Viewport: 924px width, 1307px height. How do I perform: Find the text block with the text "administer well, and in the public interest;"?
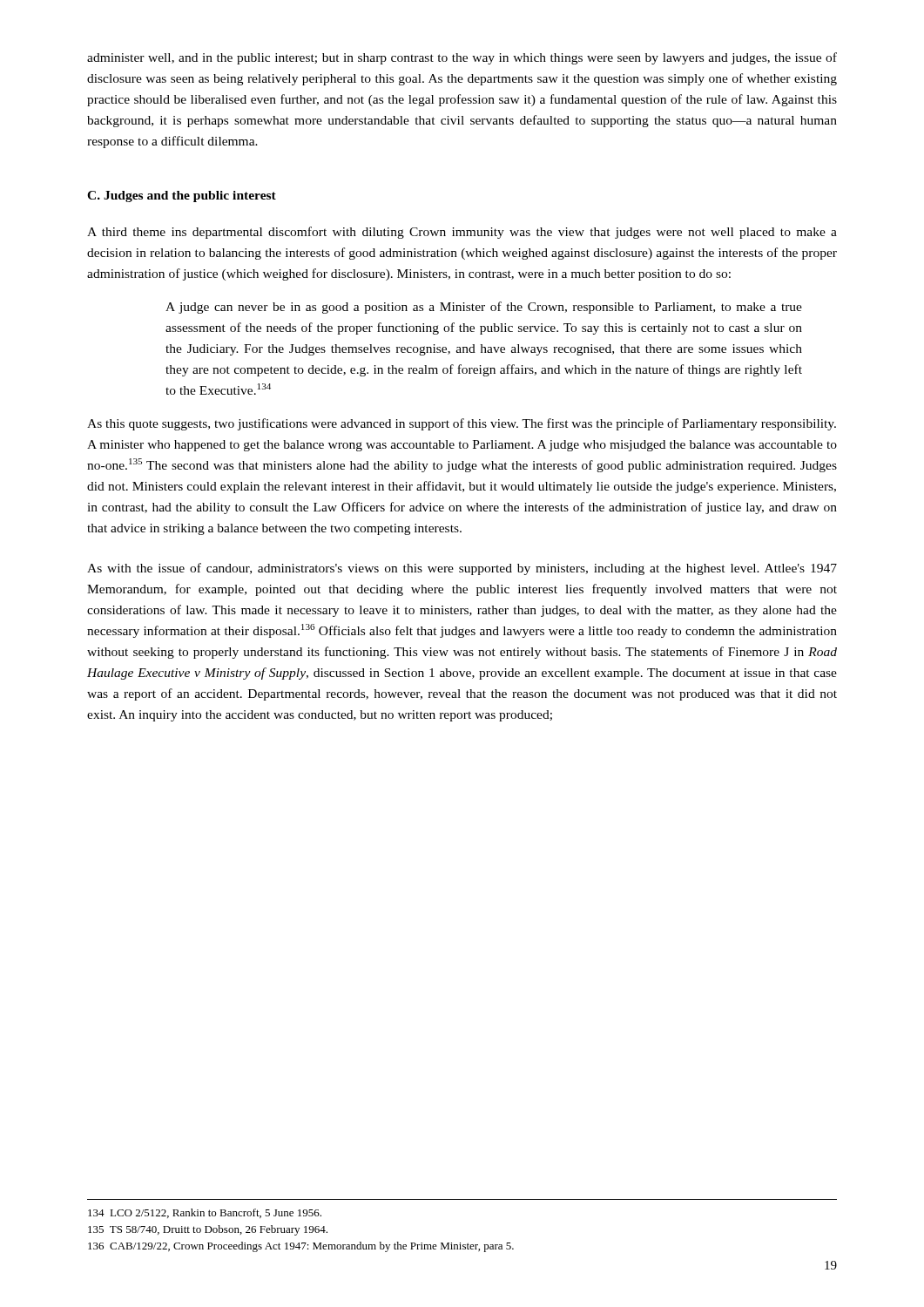click(462, 99)
